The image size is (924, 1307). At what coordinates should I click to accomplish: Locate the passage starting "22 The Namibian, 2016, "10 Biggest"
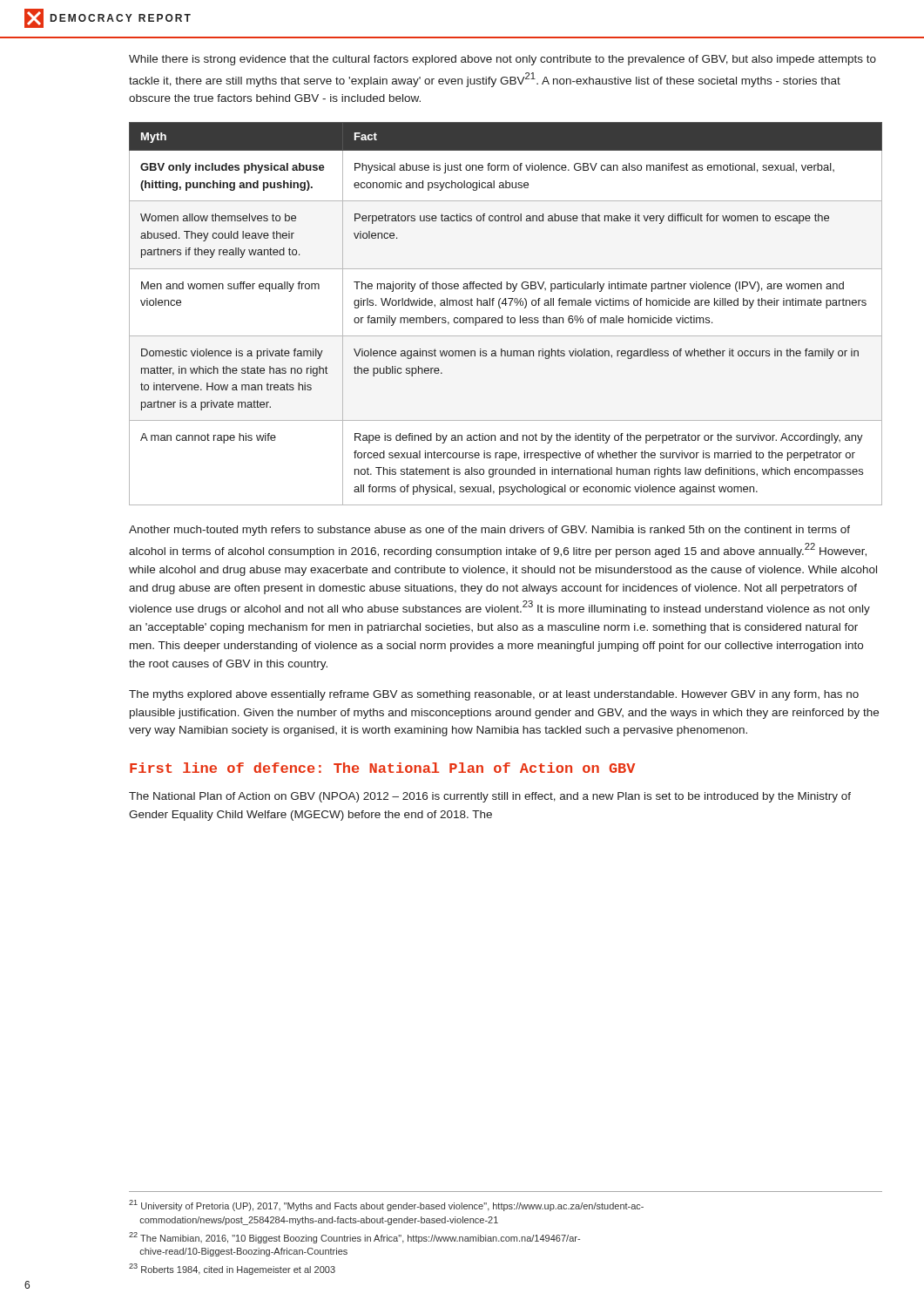pos(355,1243)
